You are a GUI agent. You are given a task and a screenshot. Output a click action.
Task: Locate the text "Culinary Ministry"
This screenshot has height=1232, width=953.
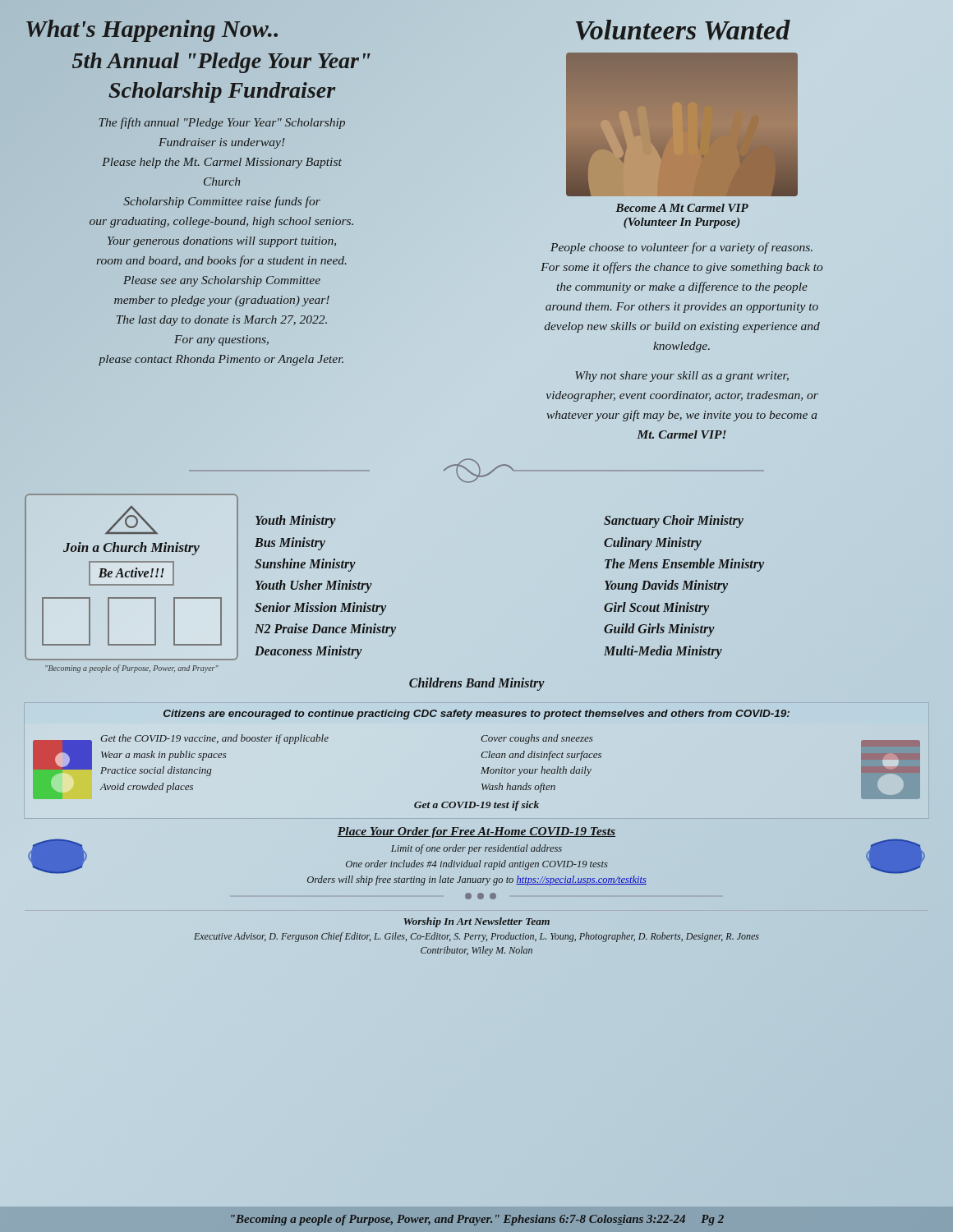coord(653,544)
